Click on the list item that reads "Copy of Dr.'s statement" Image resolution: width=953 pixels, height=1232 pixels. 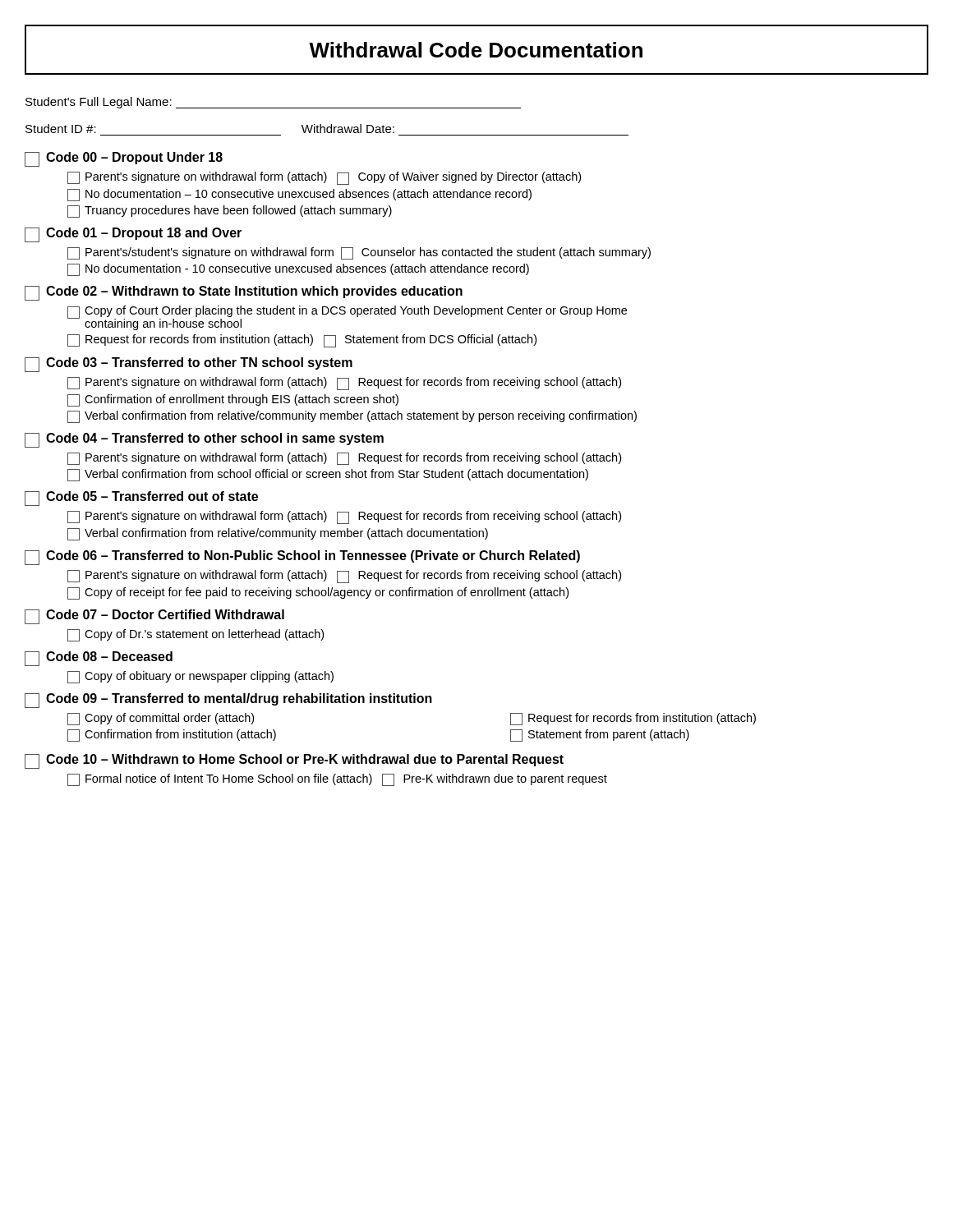point(196,635)
